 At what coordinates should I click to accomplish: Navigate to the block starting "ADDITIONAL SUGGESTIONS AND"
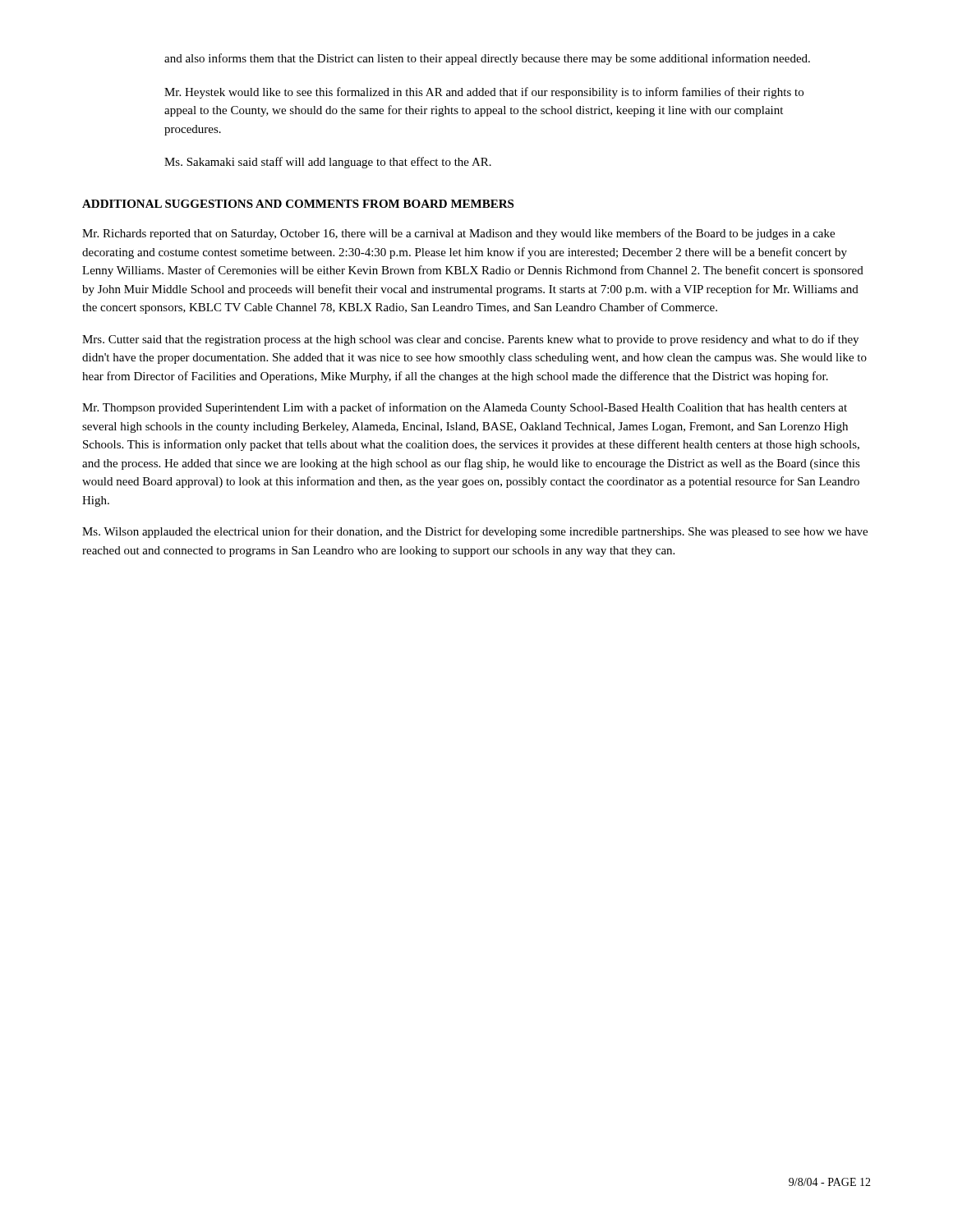pyautogui.click(x=298, y=203)
